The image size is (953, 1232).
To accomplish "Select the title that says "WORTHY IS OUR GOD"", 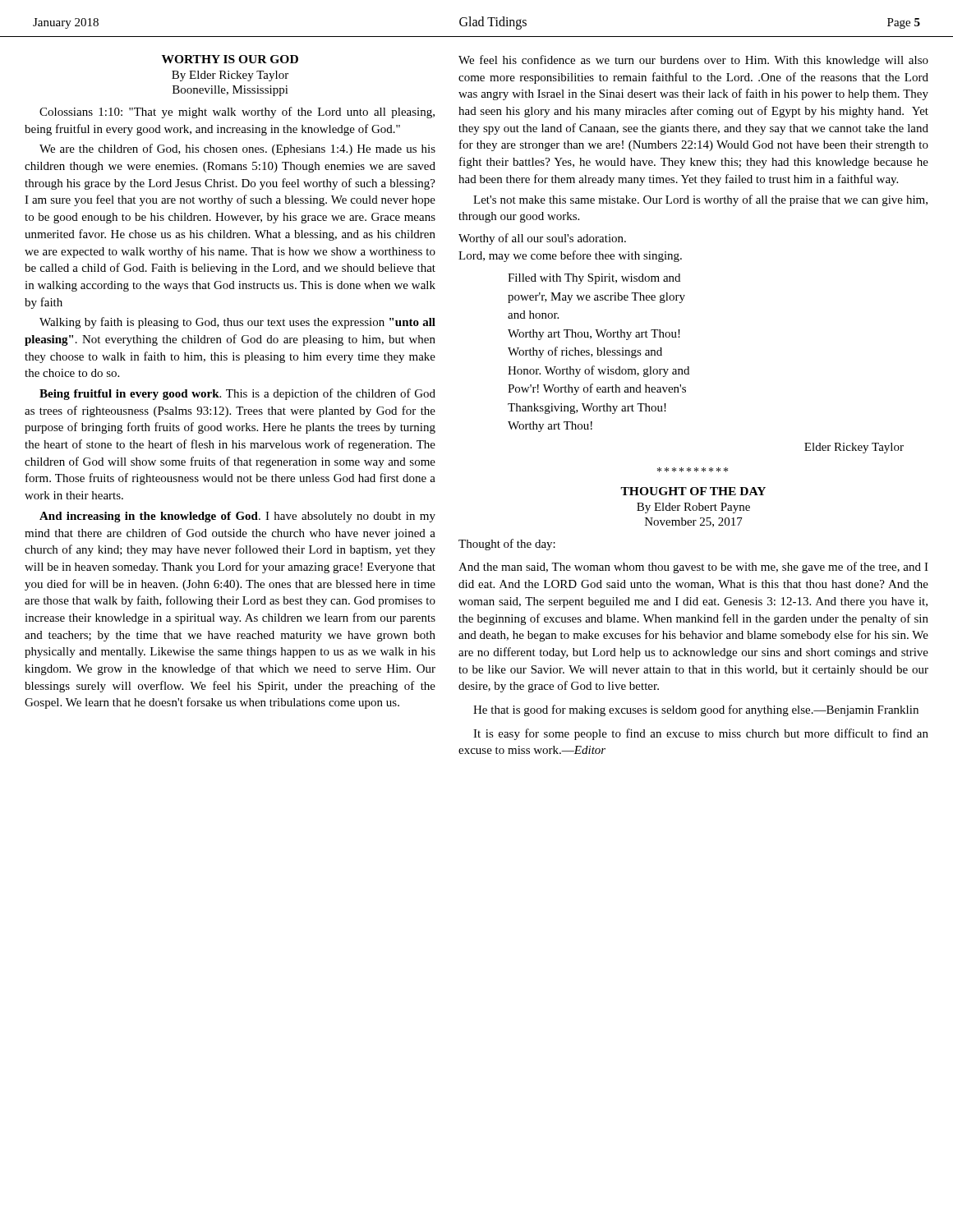I will (x=230, y=59).
